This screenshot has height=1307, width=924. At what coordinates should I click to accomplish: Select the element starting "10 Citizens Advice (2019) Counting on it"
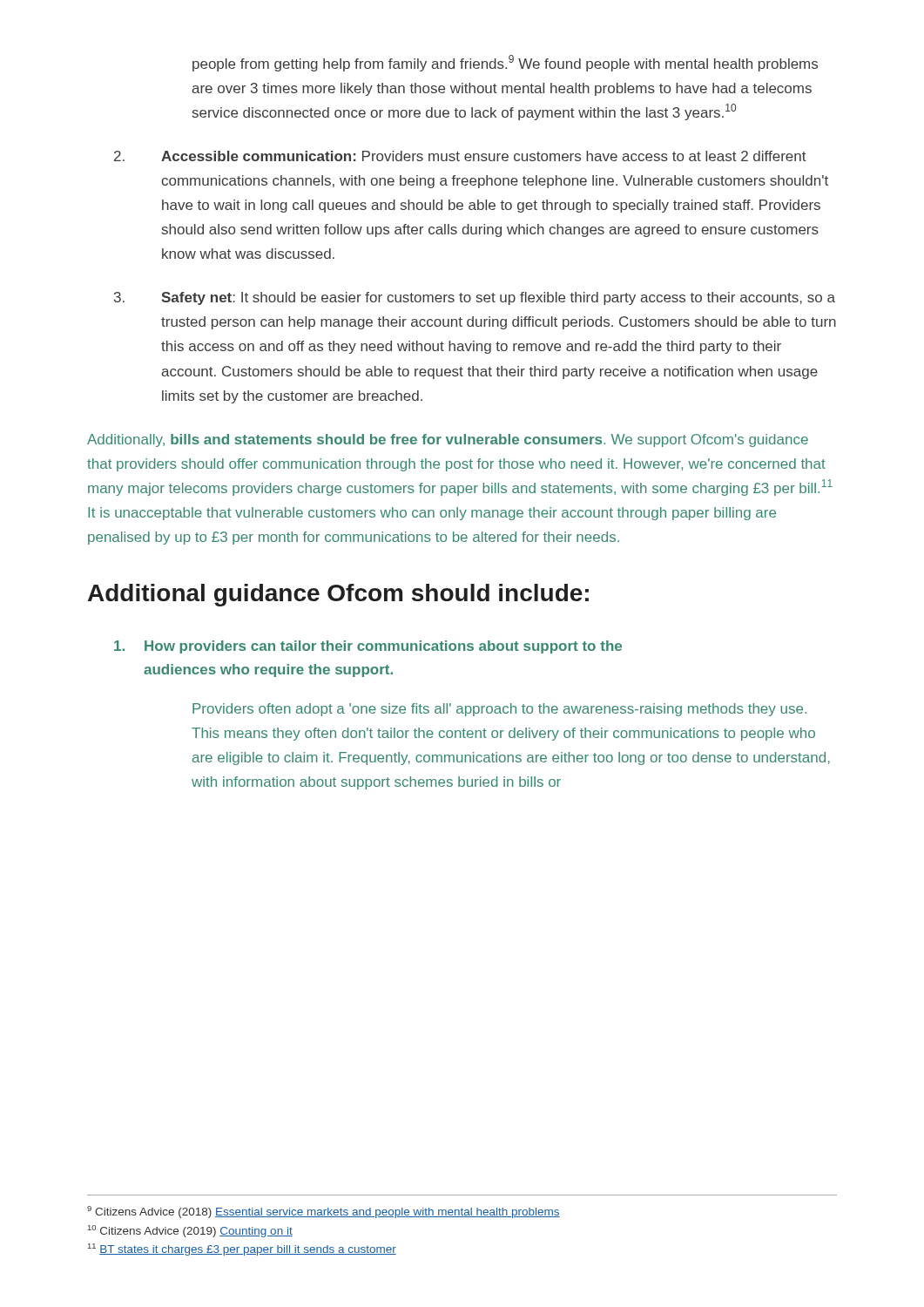[x=190, y=1229]
